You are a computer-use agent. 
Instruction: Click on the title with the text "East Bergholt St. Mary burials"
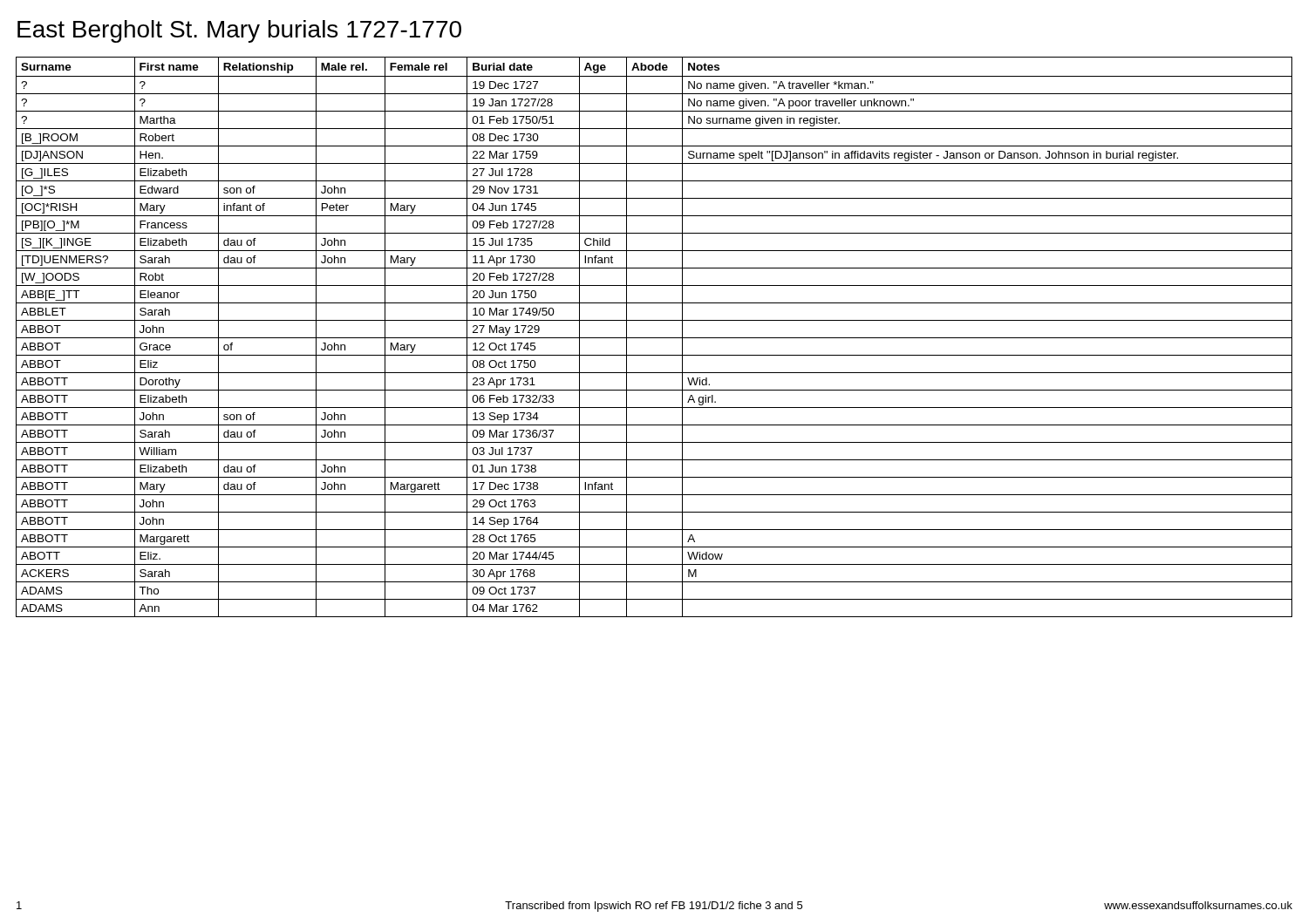pyautogui.click(x=239, y=29)
